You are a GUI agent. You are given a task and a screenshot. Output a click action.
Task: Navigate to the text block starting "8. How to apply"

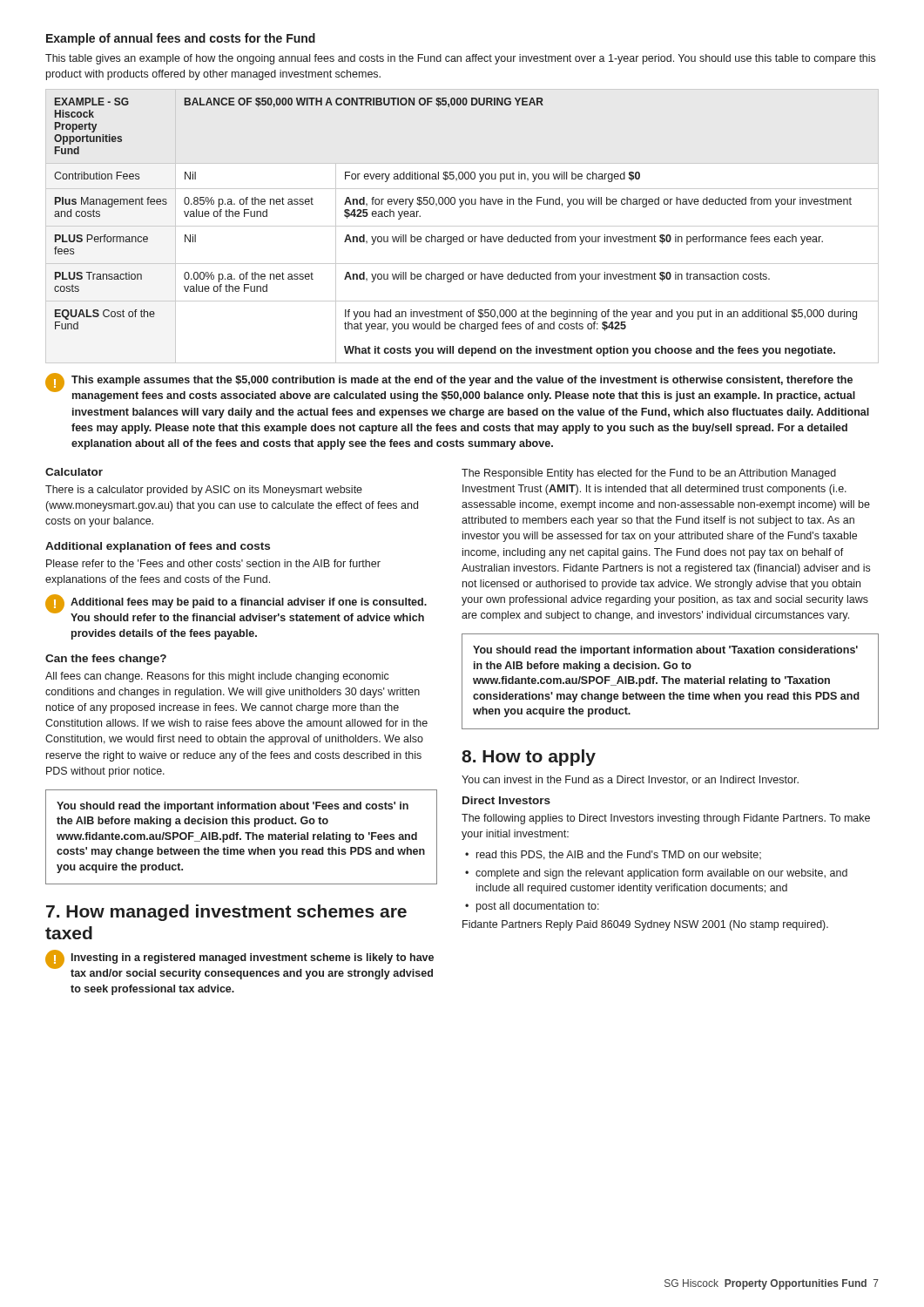click(529, 756)
